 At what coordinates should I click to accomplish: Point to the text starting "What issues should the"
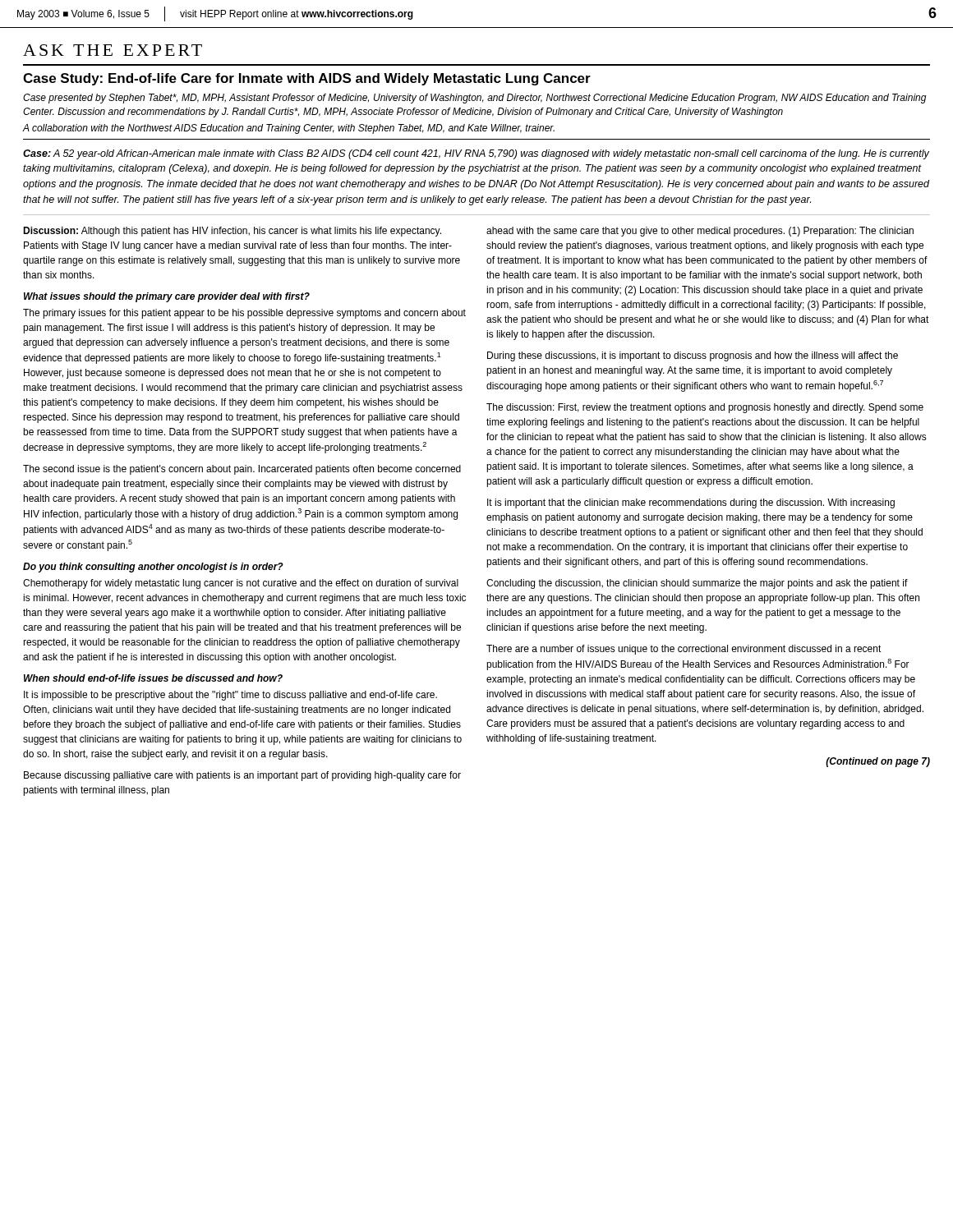tap(166, 296)
